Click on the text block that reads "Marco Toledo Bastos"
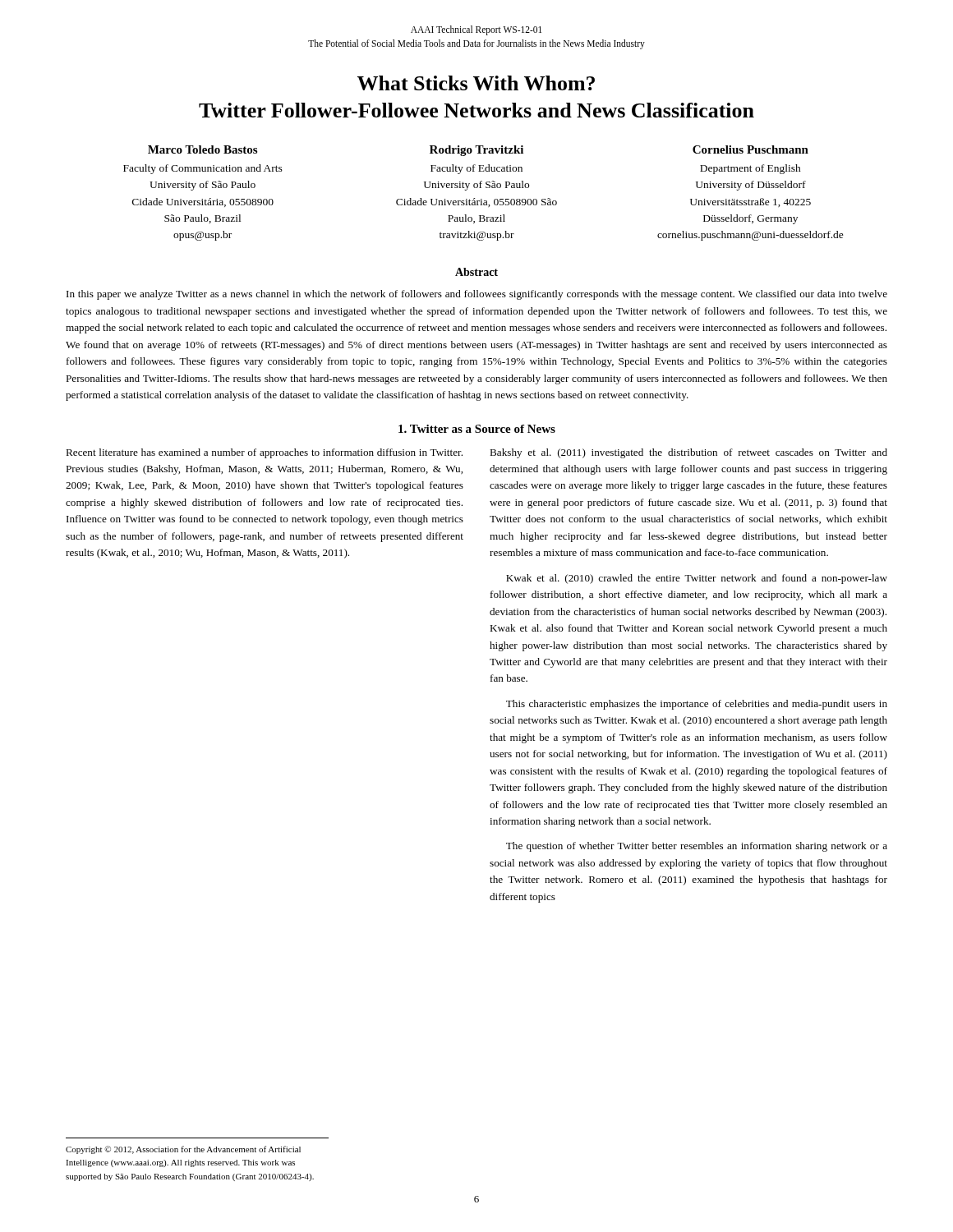This screenshot has width=953, height=1232. 203,193
